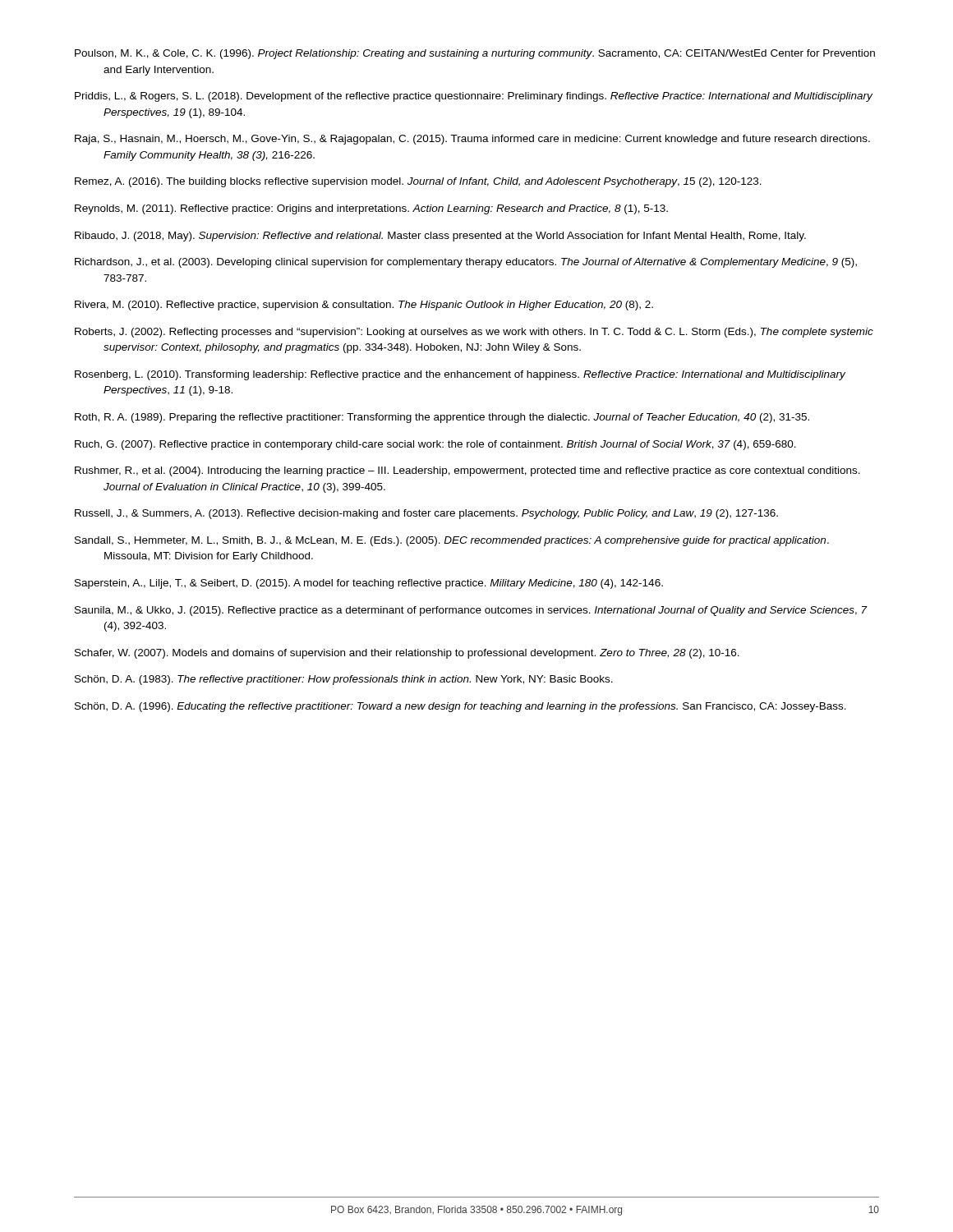Find the list item with the text "Ruch, G. (2007). Reflective"

point(435,444)
